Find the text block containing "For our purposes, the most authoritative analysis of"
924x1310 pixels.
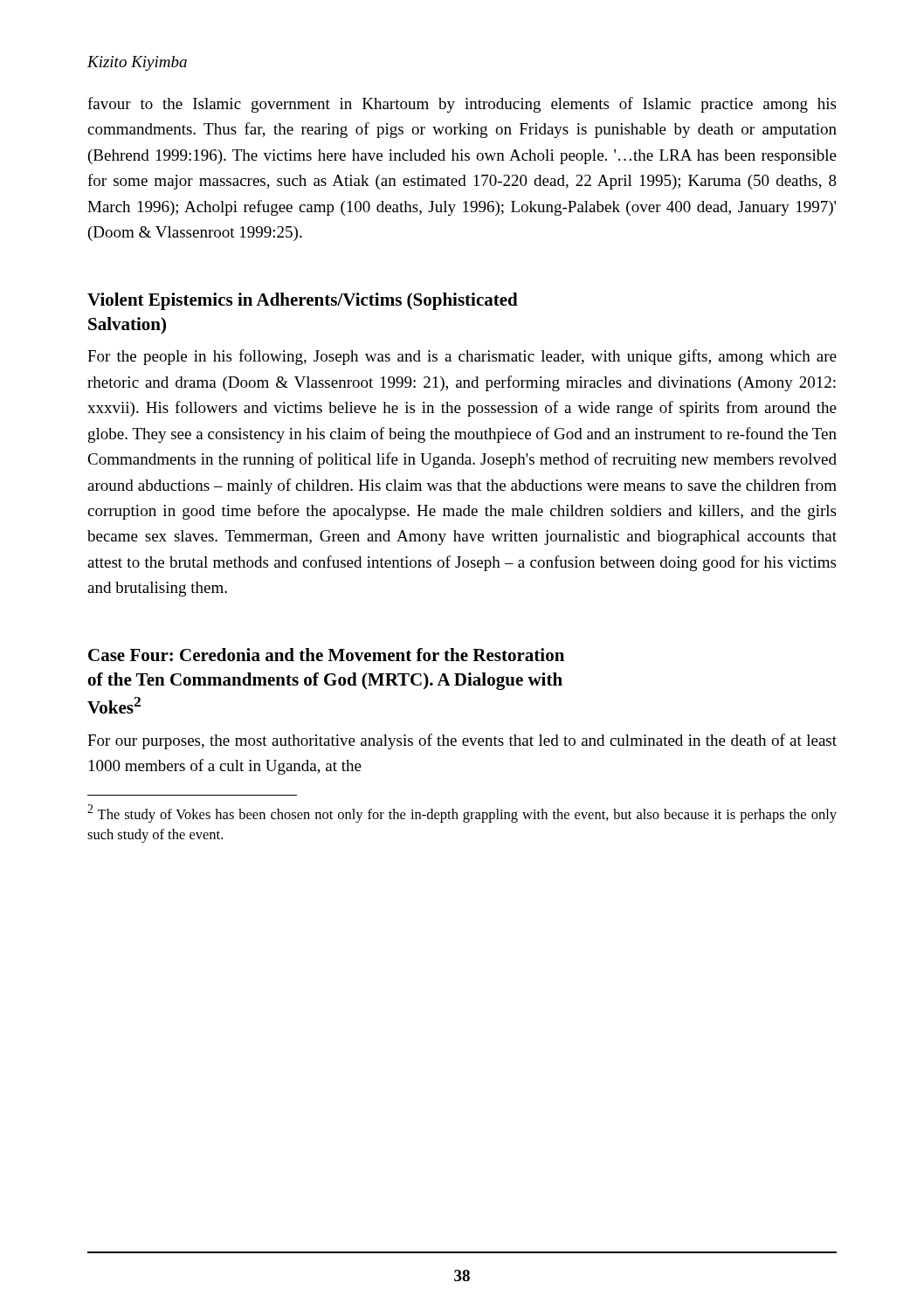tap(462, 753)
